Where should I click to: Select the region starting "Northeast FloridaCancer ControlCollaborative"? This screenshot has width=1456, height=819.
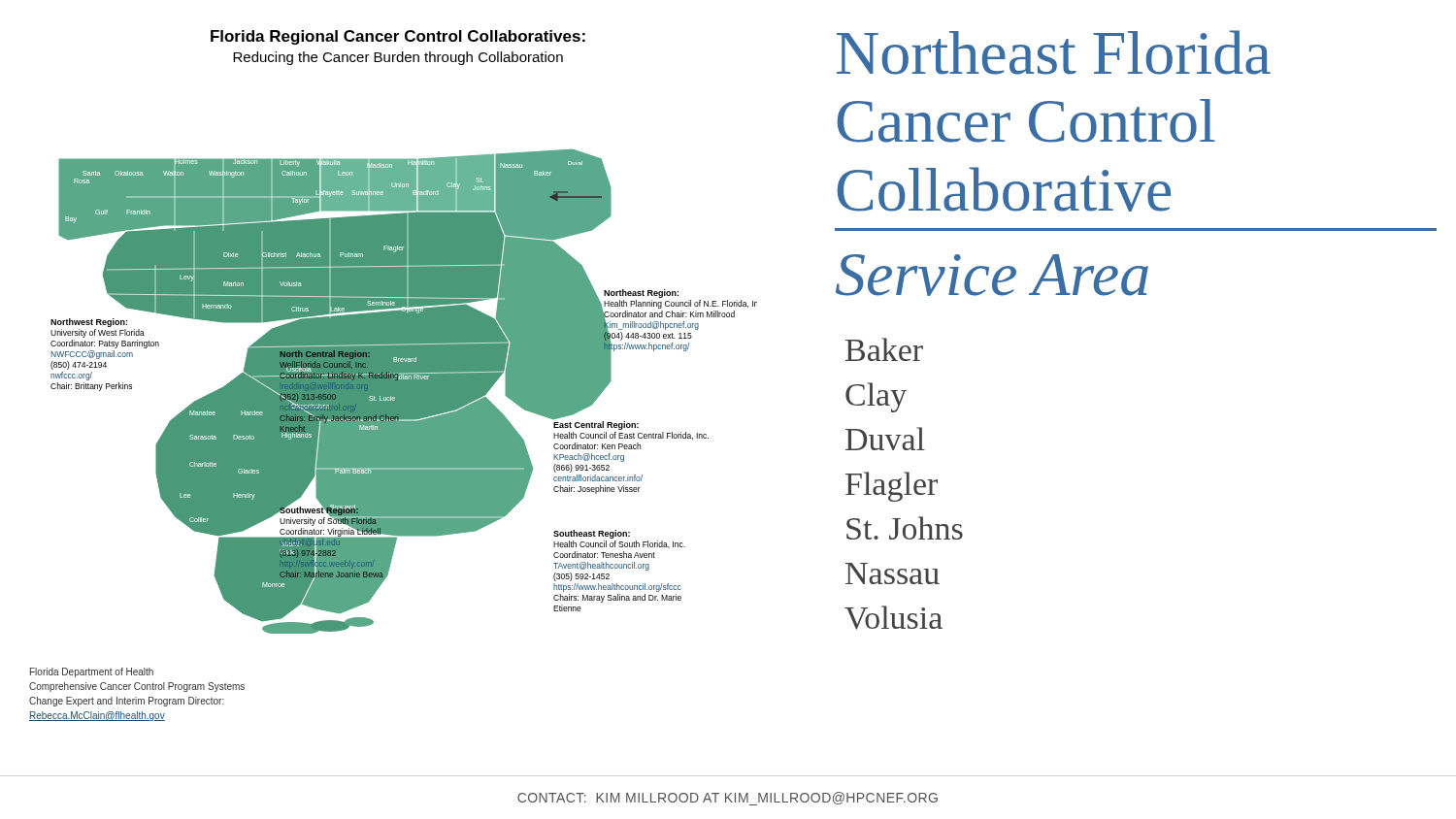(x=1136, y=125)
